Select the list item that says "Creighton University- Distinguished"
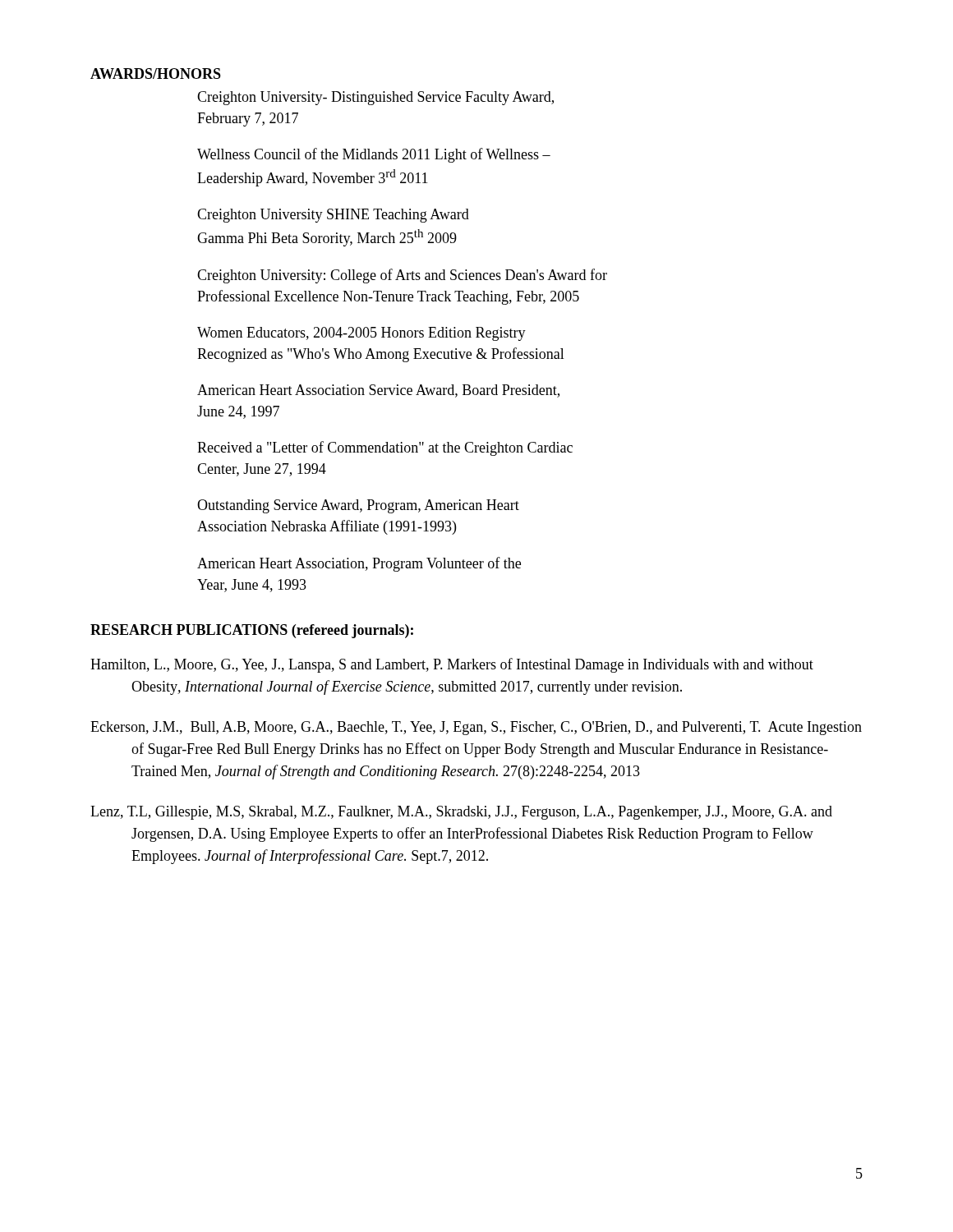The width and height of the screenshot is (953, 1232). click(x=376, y=108)
